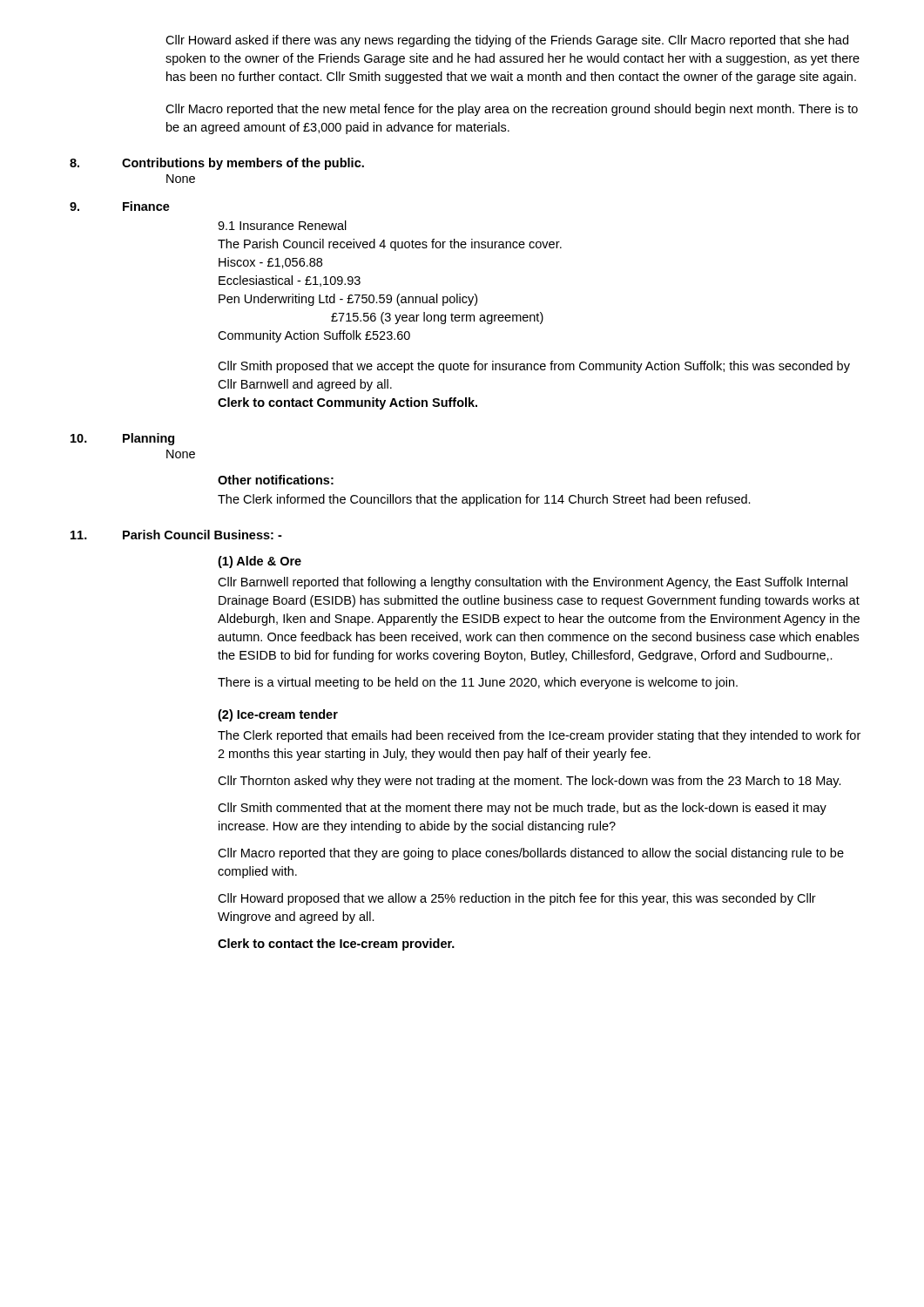This screenshot has height=1307, width=924.
Task: Select the region starting "Cllr Howard asked"
Action: point(513,58)
